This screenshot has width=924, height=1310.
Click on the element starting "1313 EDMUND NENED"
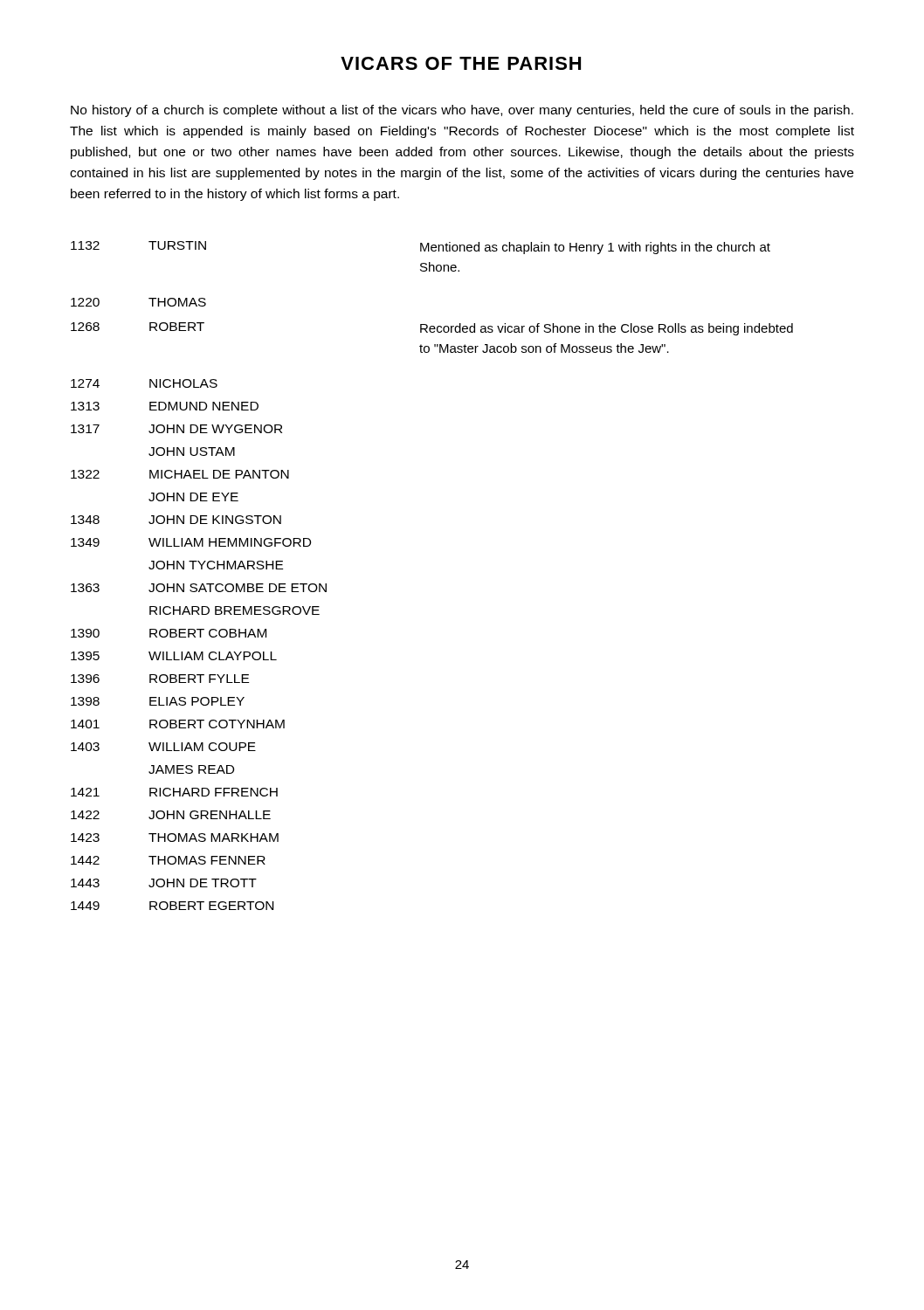[165, 406]
